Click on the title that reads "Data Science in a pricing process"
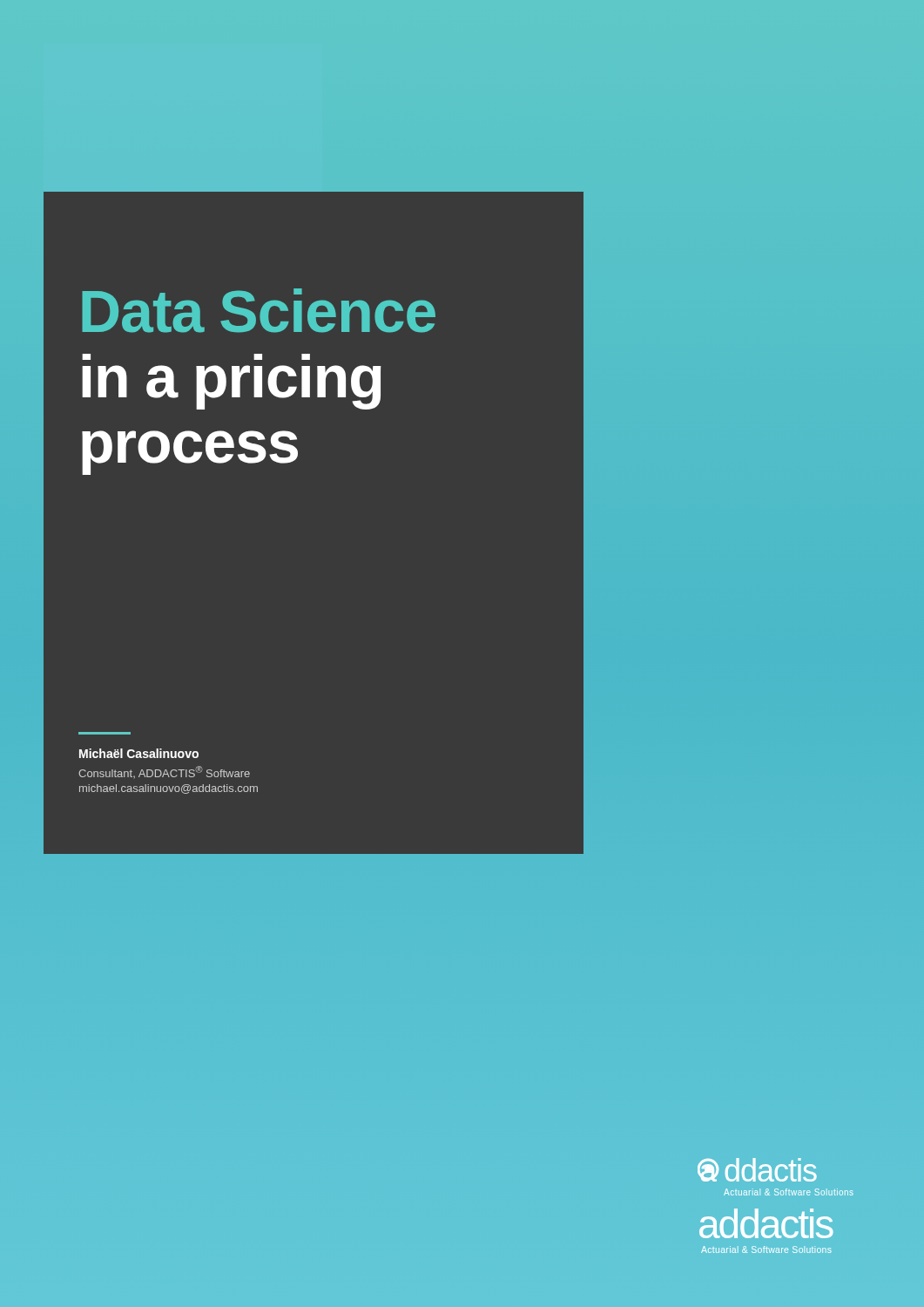Viewport: 924px width, 1307px height. click(x=314, y=377)
